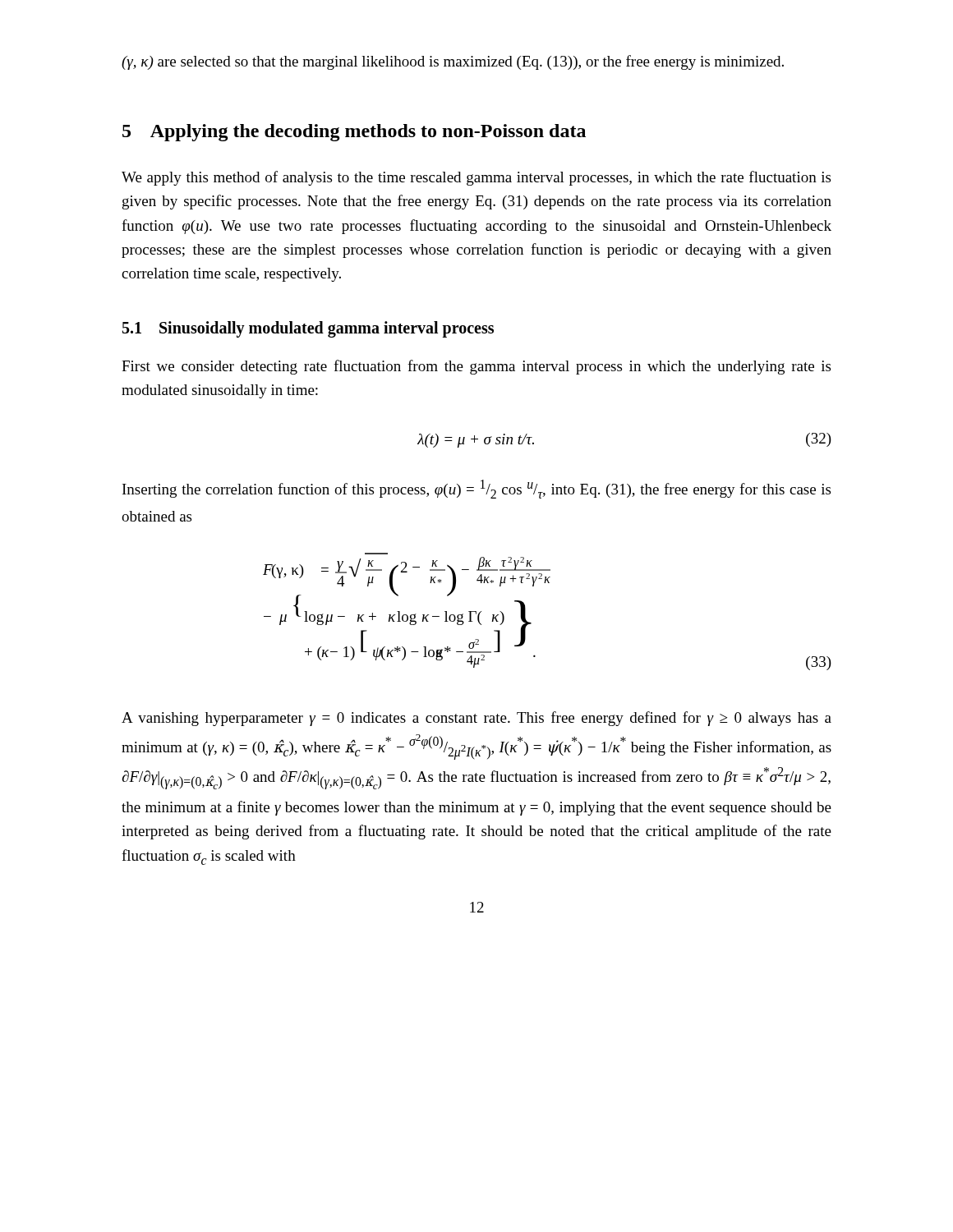Viewport: 953px width, 1232px height.
Task: Where is the passage that starts "We apply this"?
Action: pos(476,225)
